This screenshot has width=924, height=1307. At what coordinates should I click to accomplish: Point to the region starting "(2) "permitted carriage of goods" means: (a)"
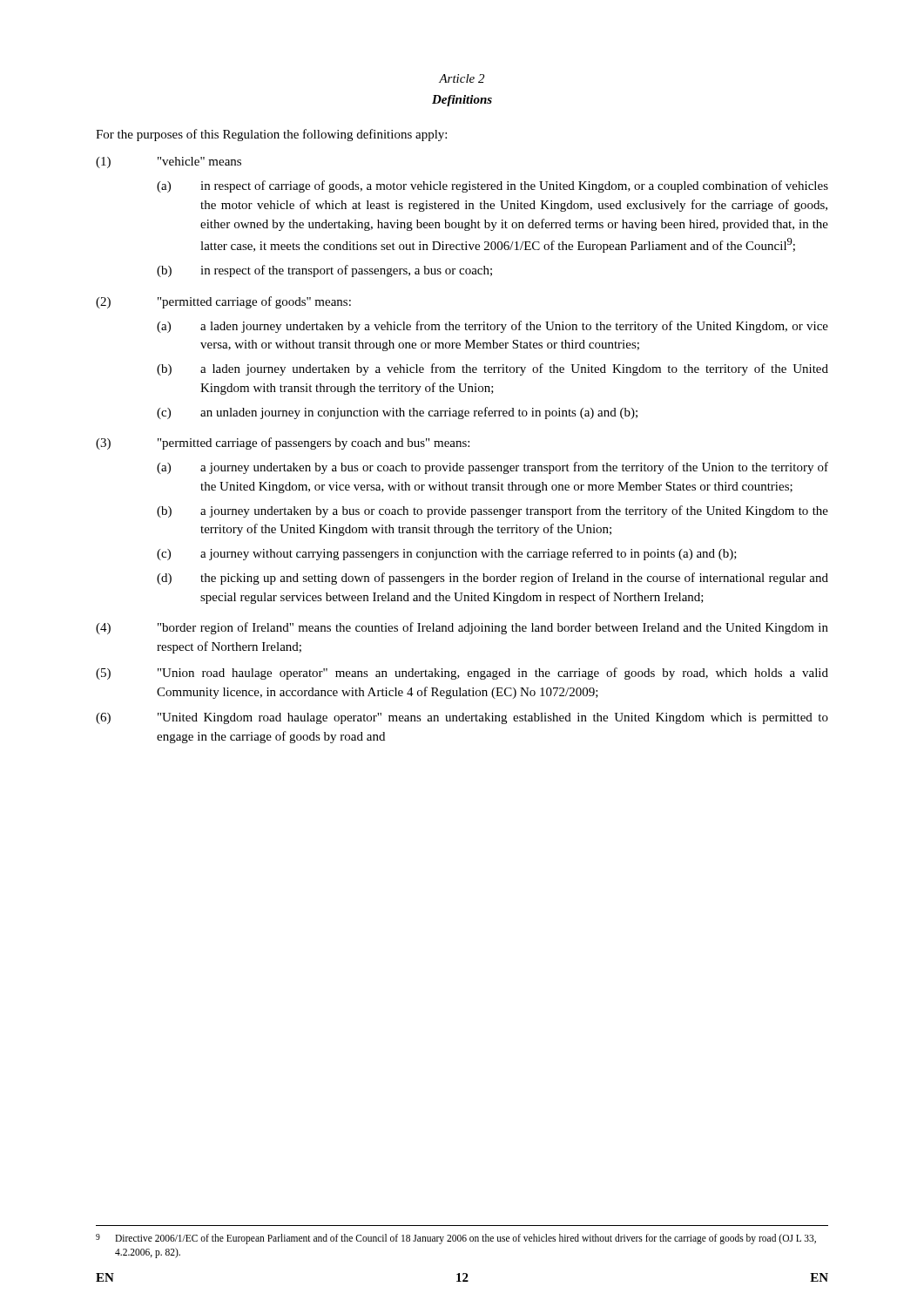(462, 360)
